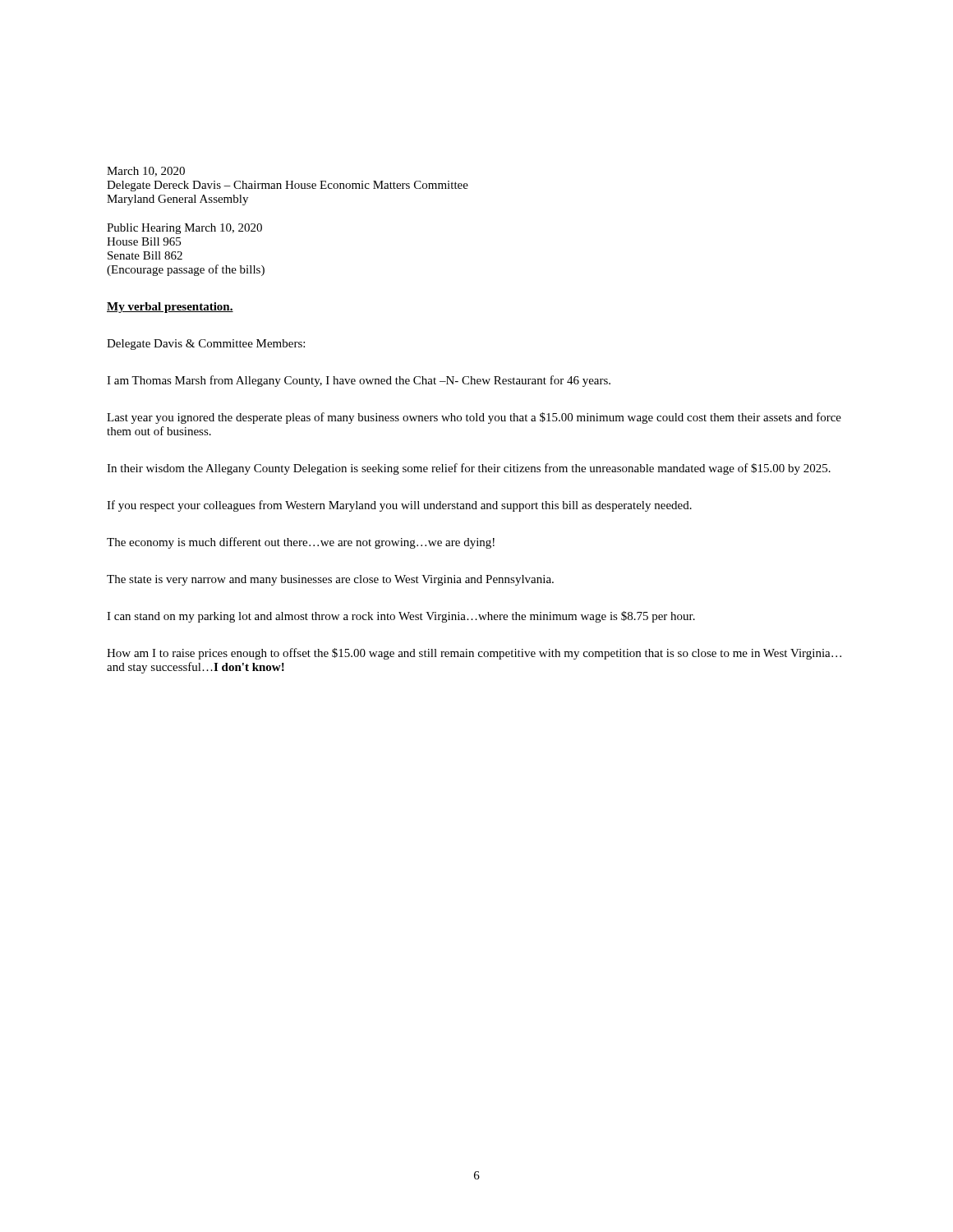Find the element starting "The state is"

point(331,579)
